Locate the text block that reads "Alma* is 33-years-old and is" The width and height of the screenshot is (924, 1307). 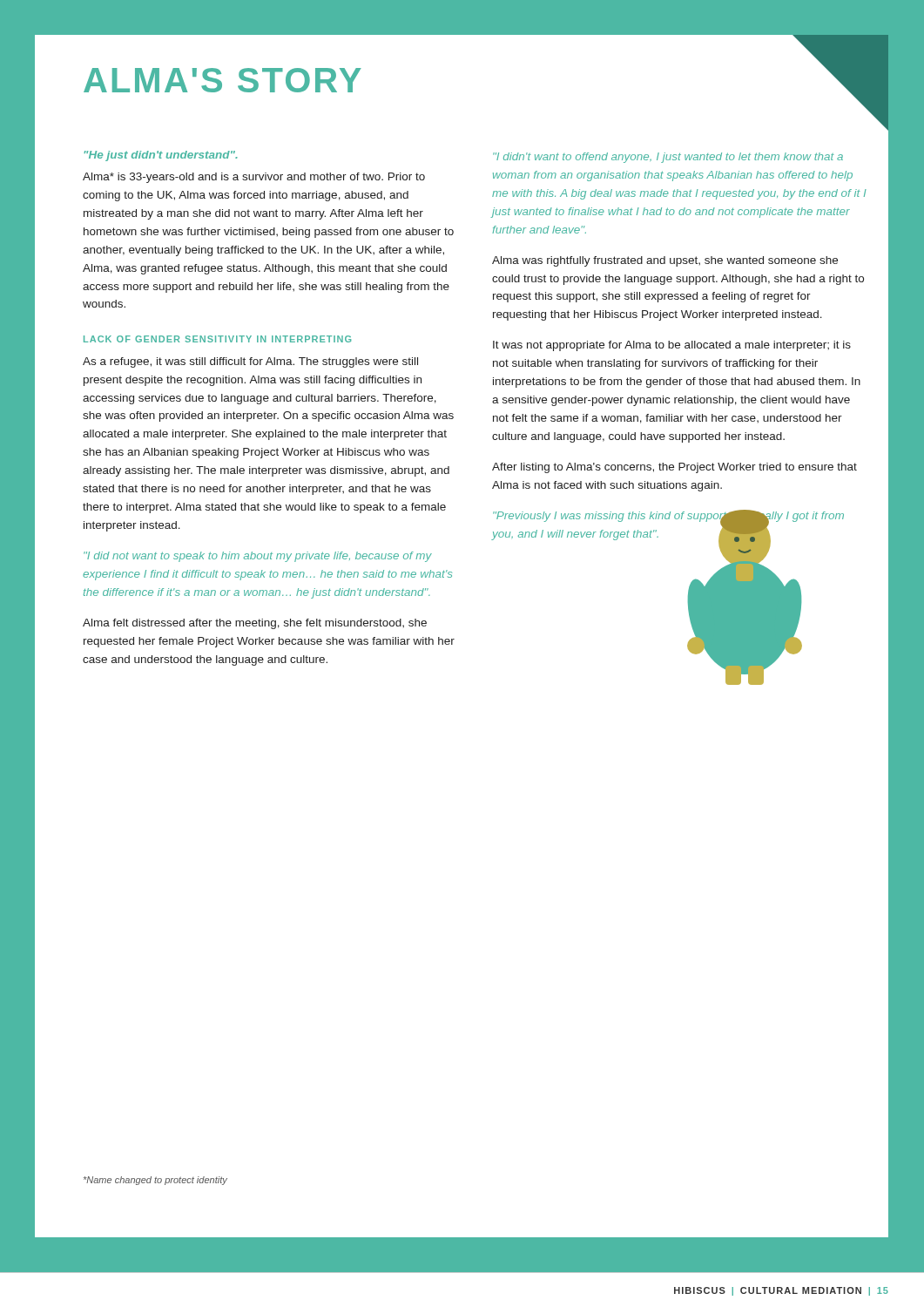pos(268,240)
